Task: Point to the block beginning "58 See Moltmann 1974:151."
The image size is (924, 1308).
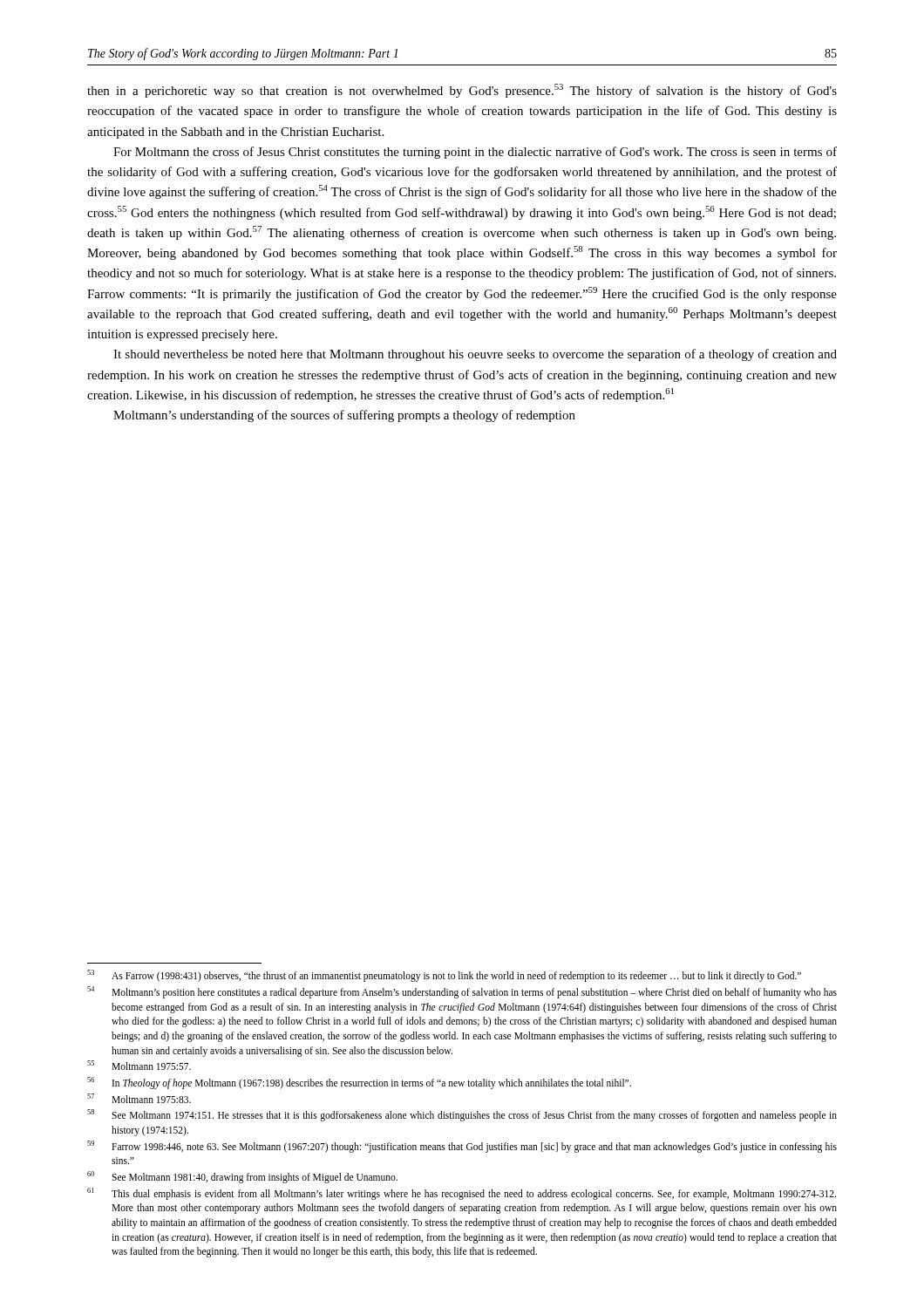Action: (x=462, y=1123)
